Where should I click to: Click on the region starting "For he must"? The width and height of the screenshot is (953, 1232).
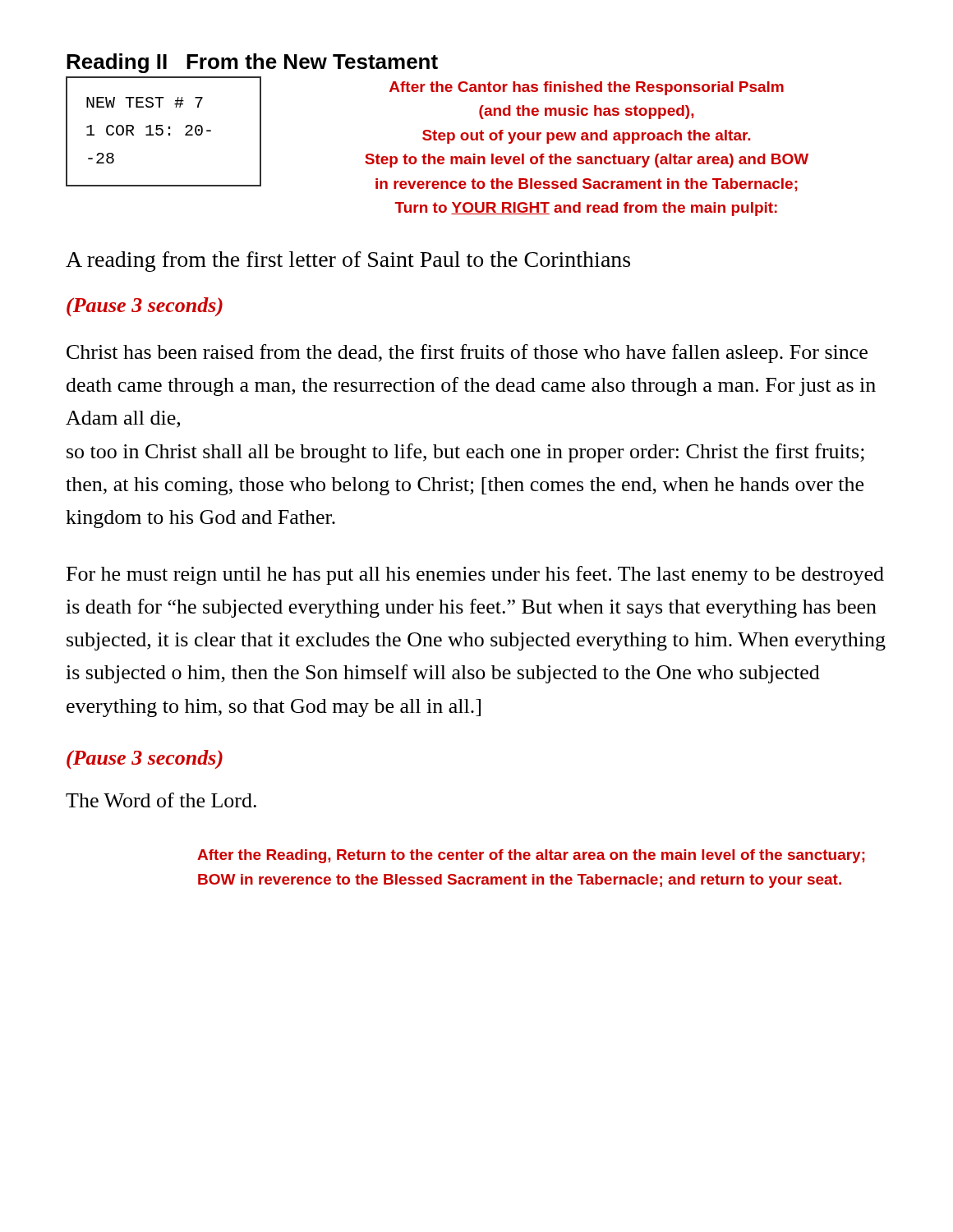point(476,640)
